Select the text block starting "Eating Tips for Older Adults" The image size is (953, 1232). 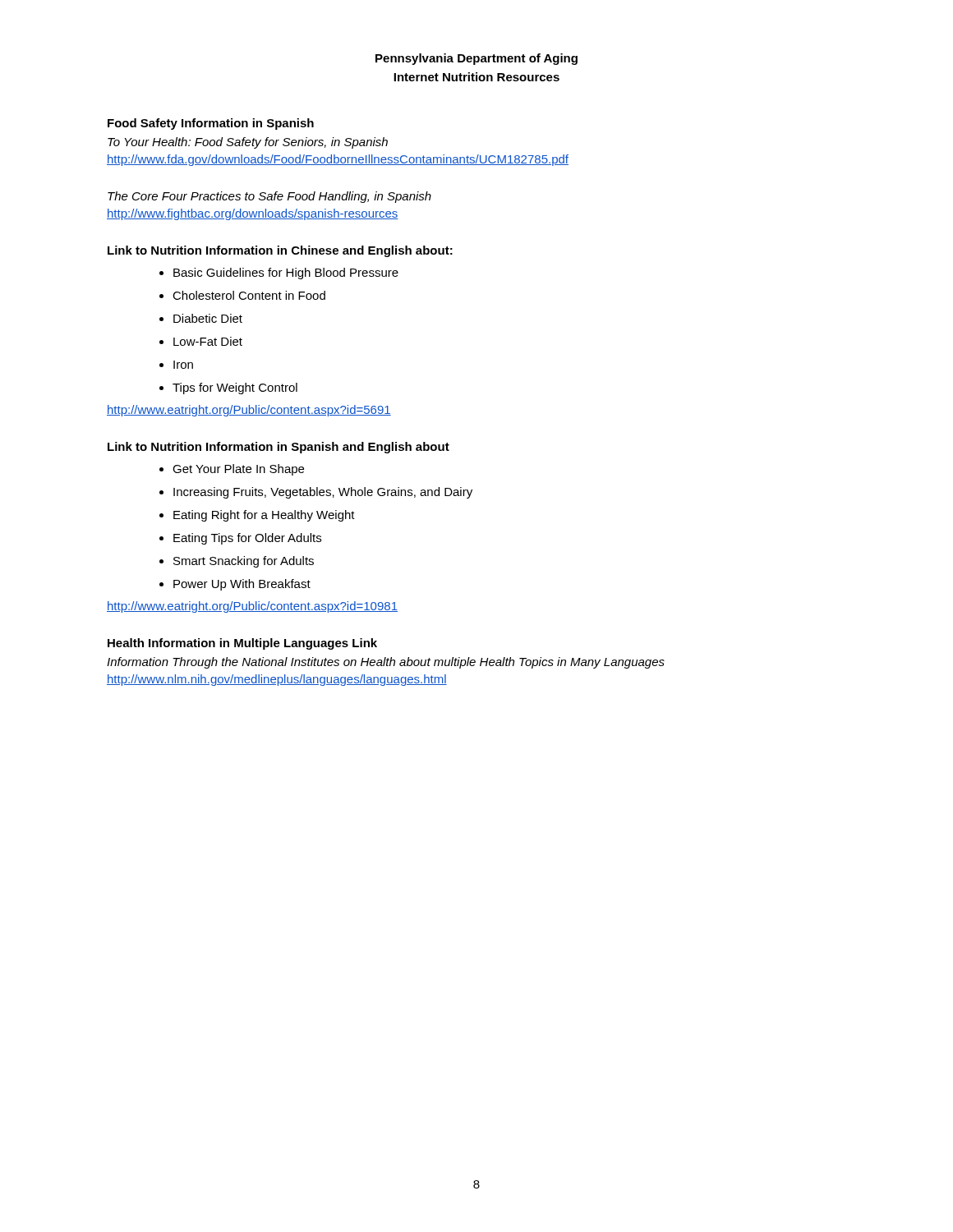click(x=247, y=538)
